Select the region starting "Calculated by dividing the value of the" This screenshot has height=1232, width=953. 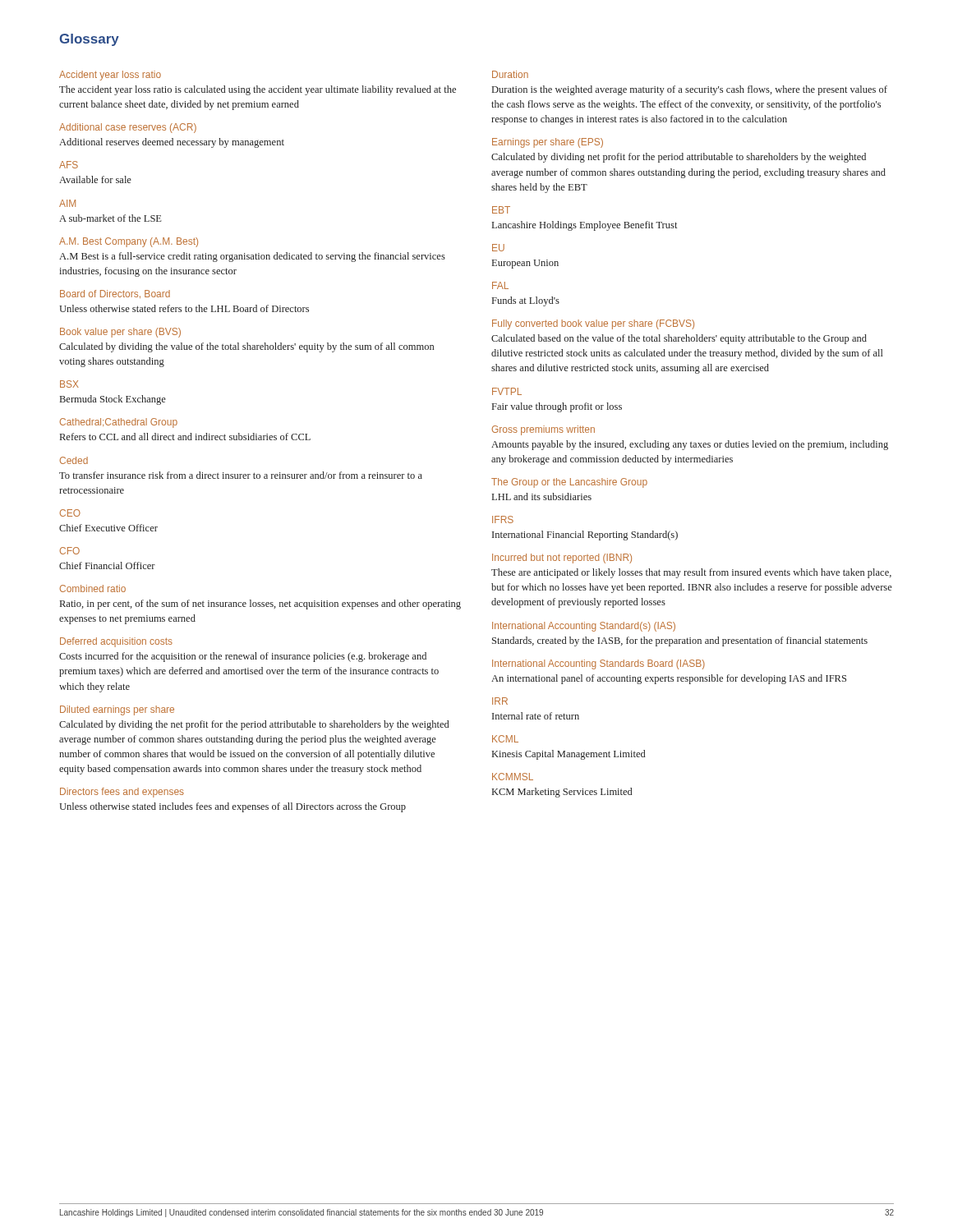(x=260, y=354)
